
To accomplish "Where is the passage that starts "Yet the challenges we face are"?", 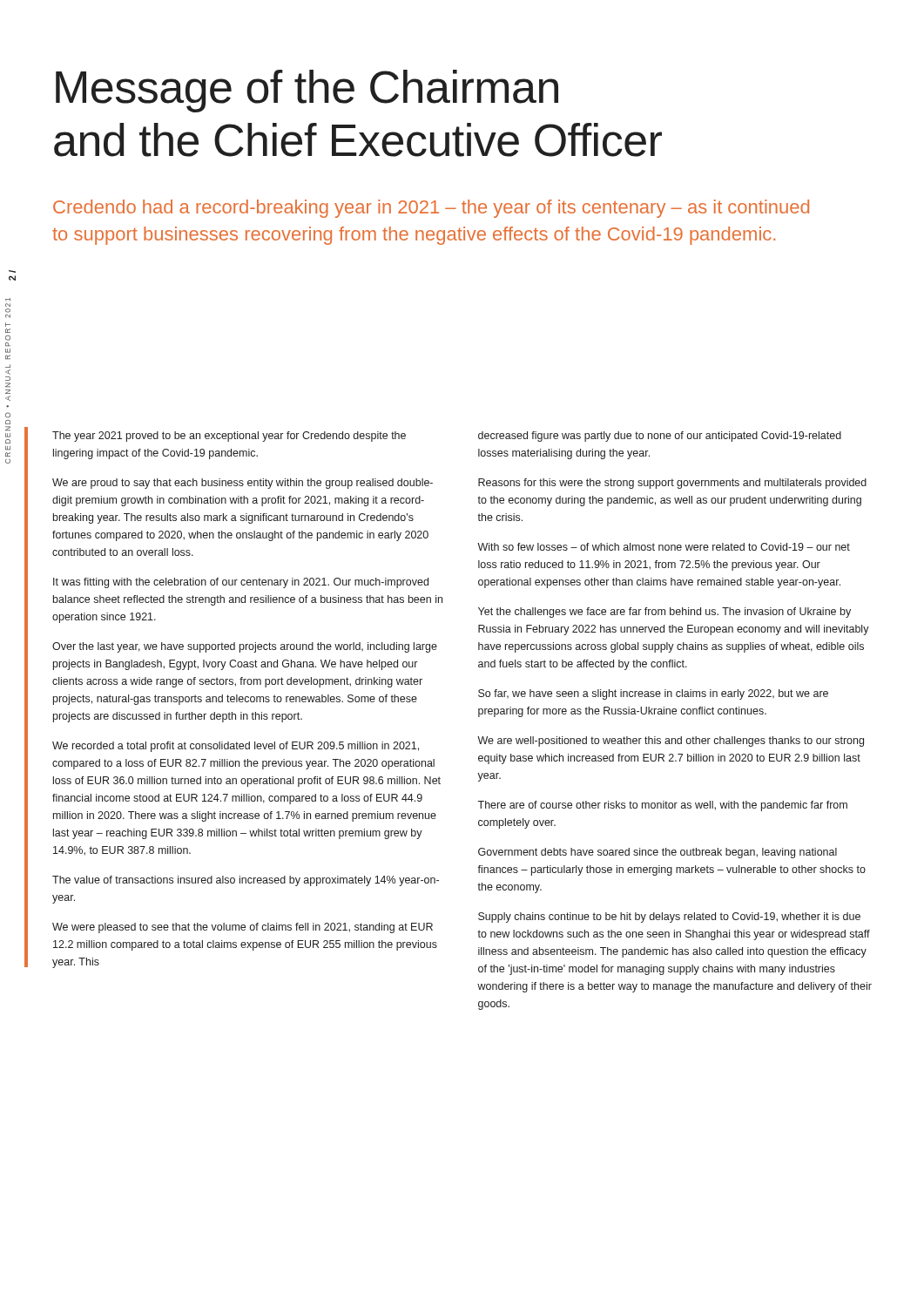I will point(675,638).
